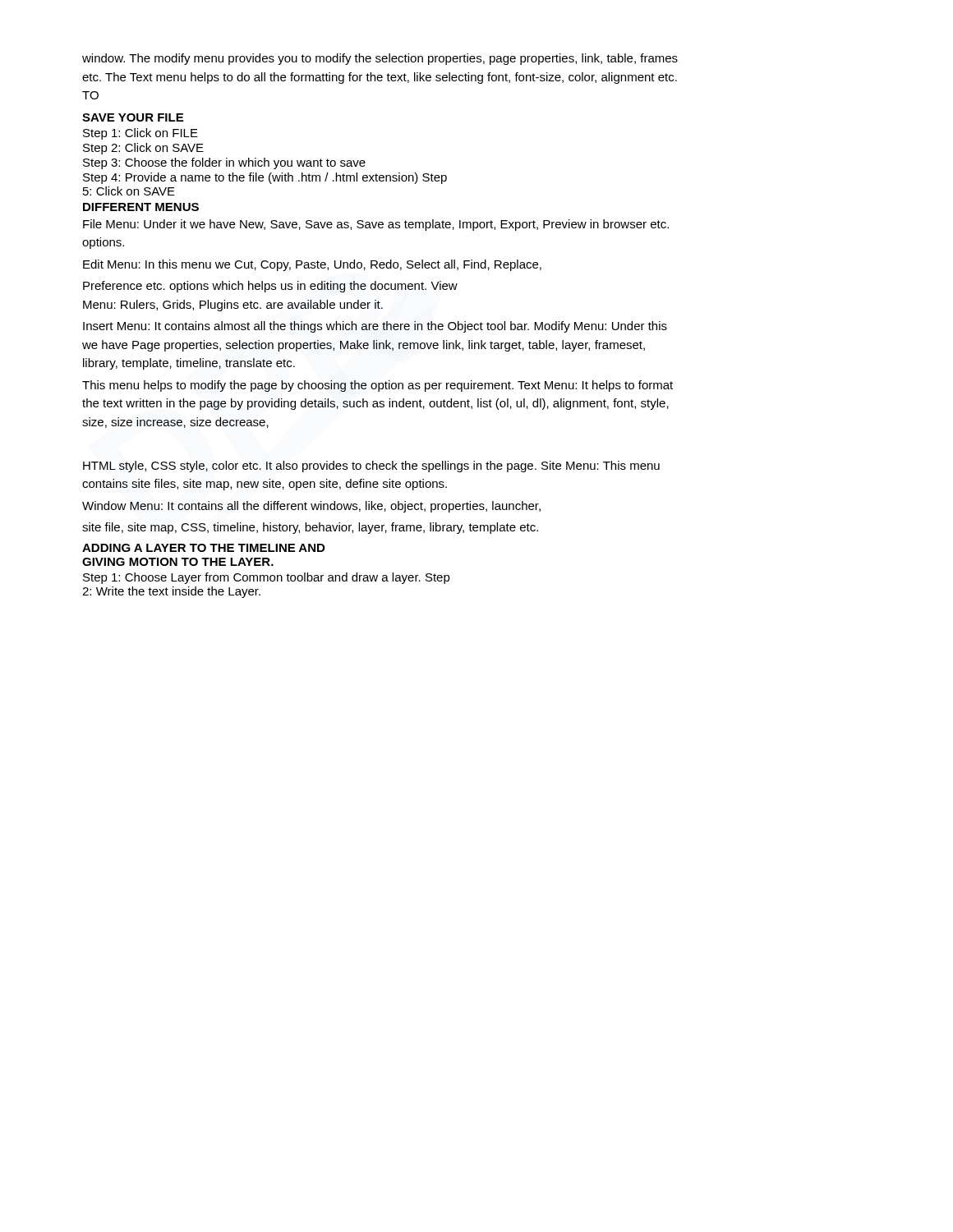Find the section header containing "SAVE YOUR FILE"

pos(133,117)
